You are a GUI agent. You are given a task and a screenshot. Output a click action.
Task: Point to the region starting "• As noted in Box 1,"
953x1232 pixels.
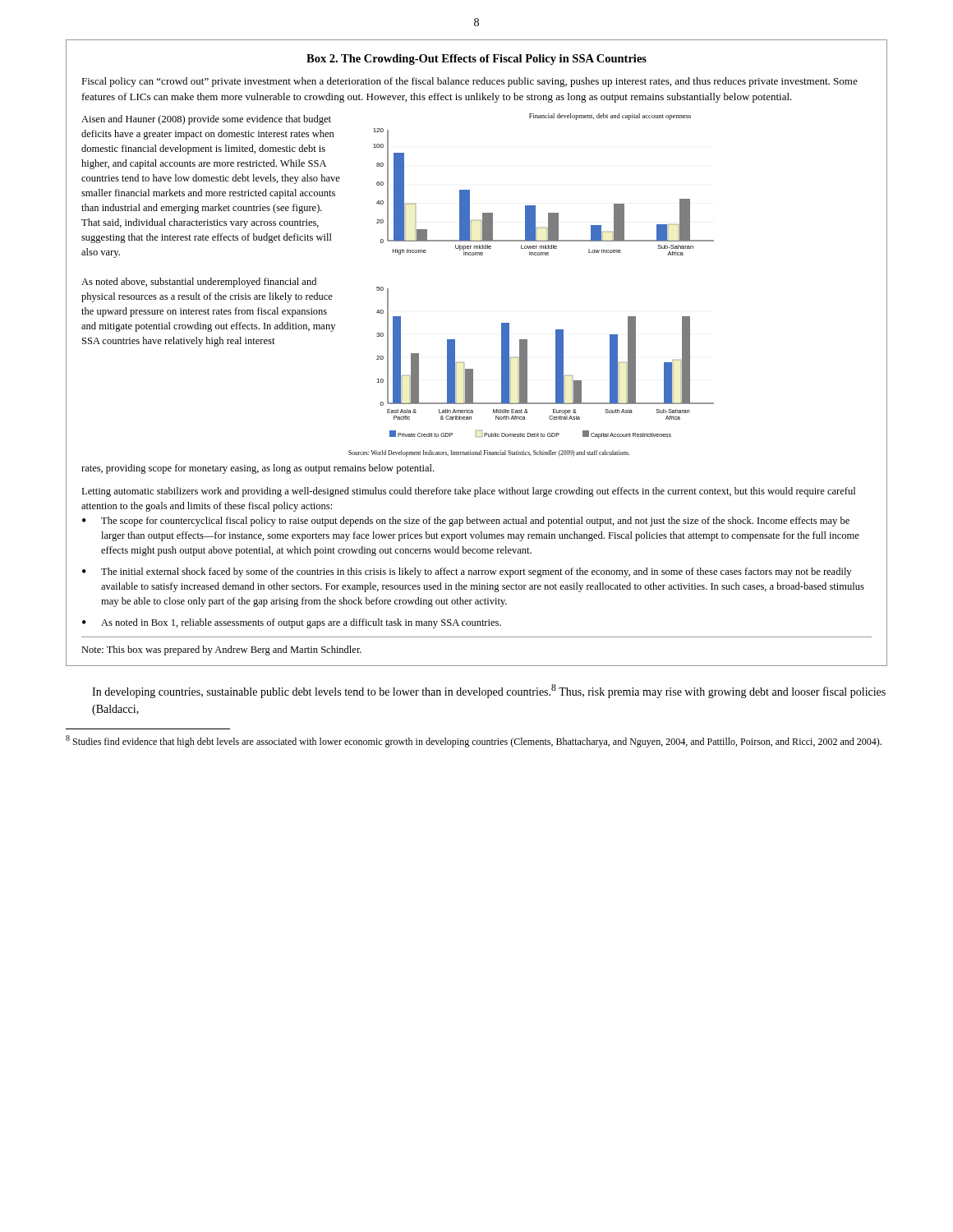point(291,622)
